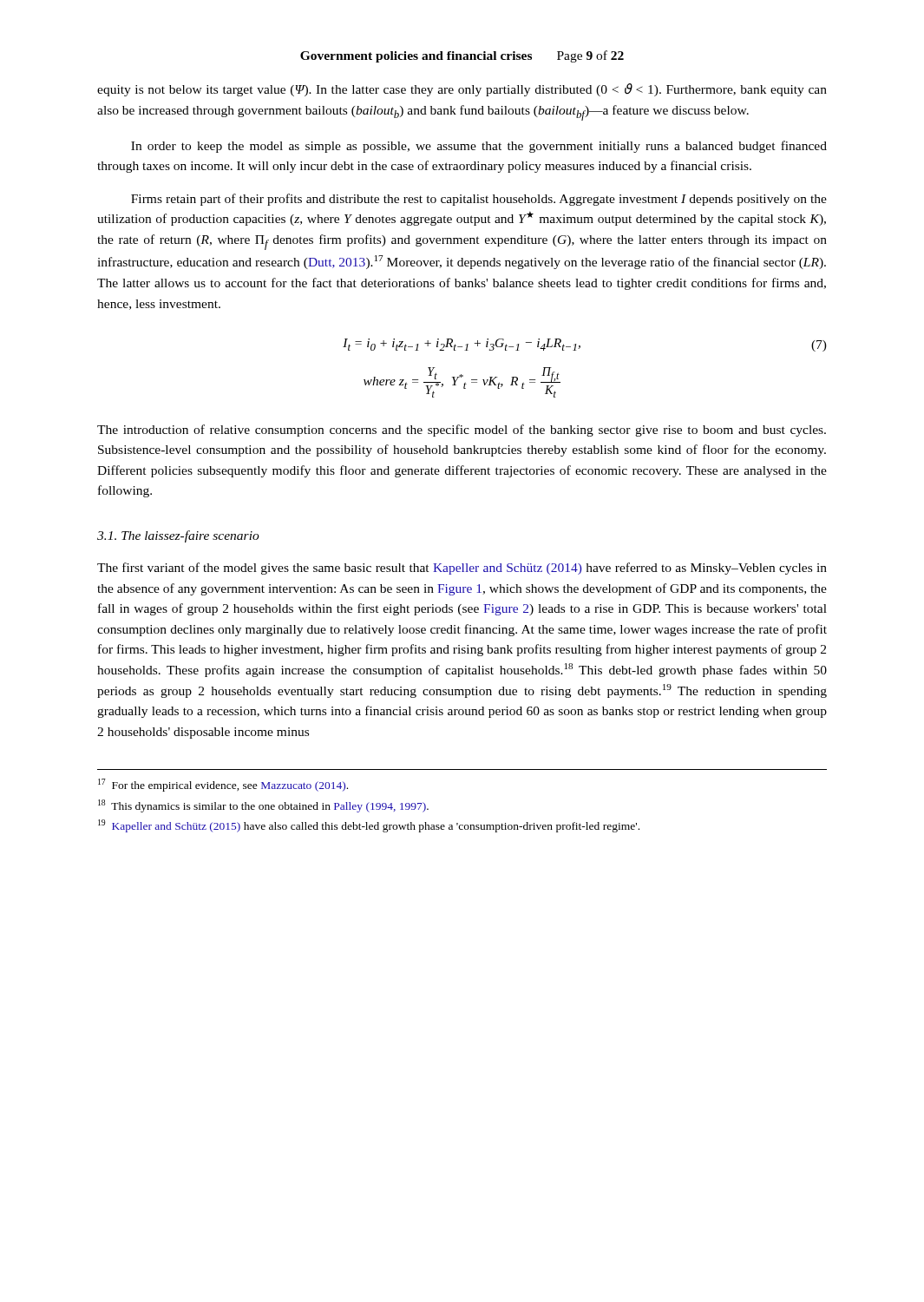Click on the text block that reads "Firms retain part of their profits and"
Screen dimensions: 1302x924
(462, 251)
